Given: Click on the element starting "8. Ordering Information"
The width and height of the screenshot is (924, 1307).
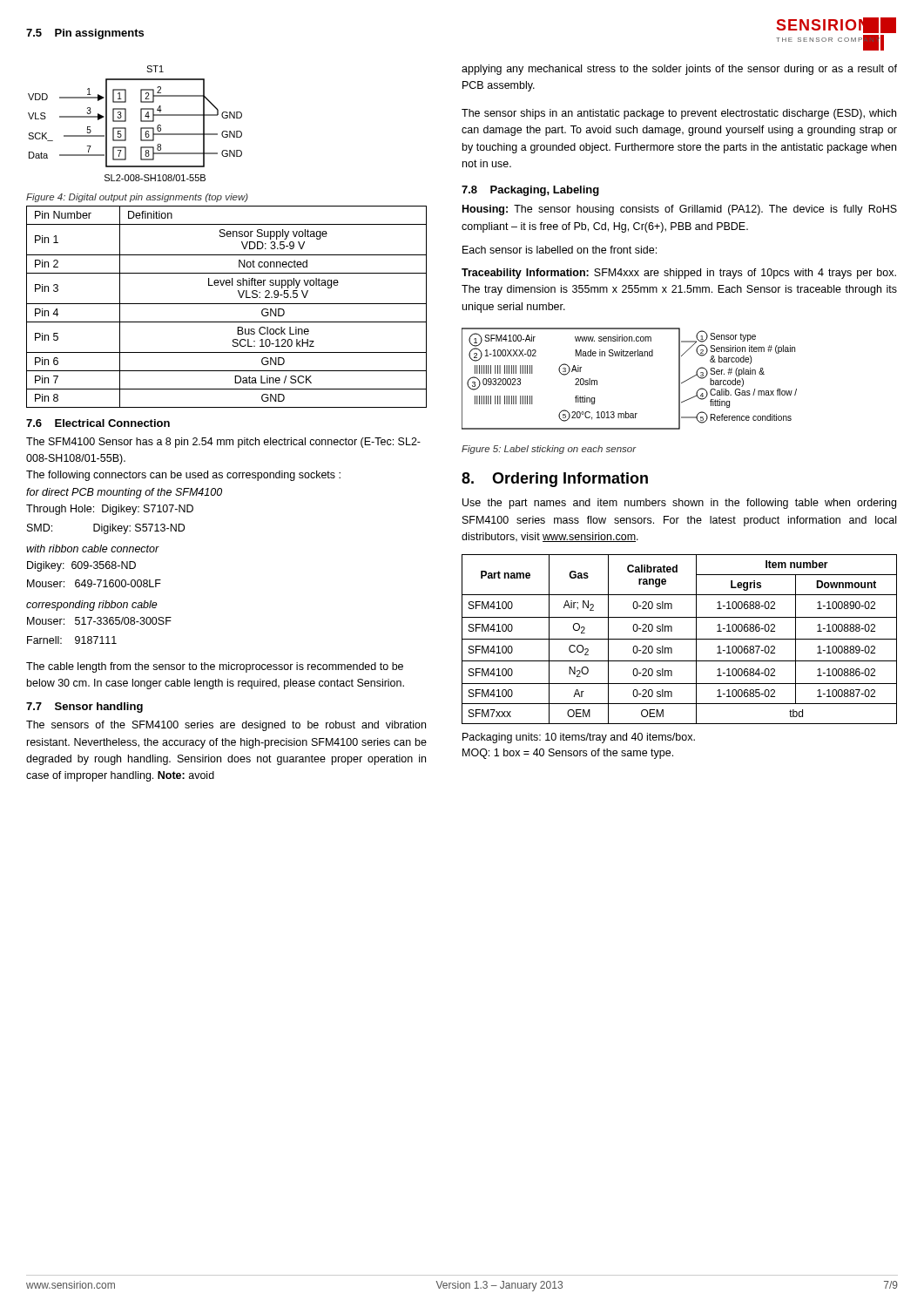Looking at the screenshot, I should click(x=555, y=478).
